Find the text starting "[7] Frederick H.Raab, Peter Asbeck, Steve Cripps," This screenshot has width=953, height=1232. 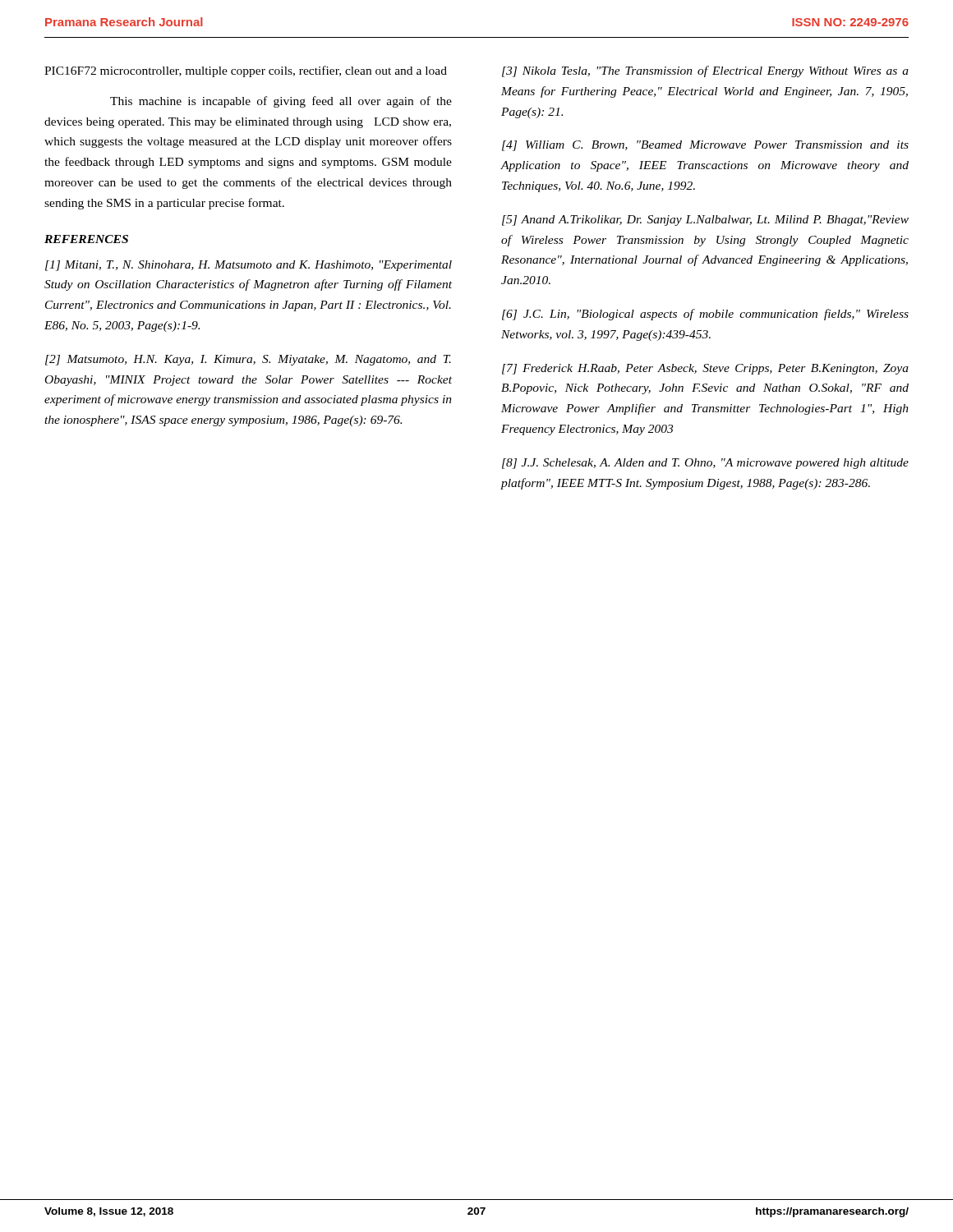pos(705,398)
